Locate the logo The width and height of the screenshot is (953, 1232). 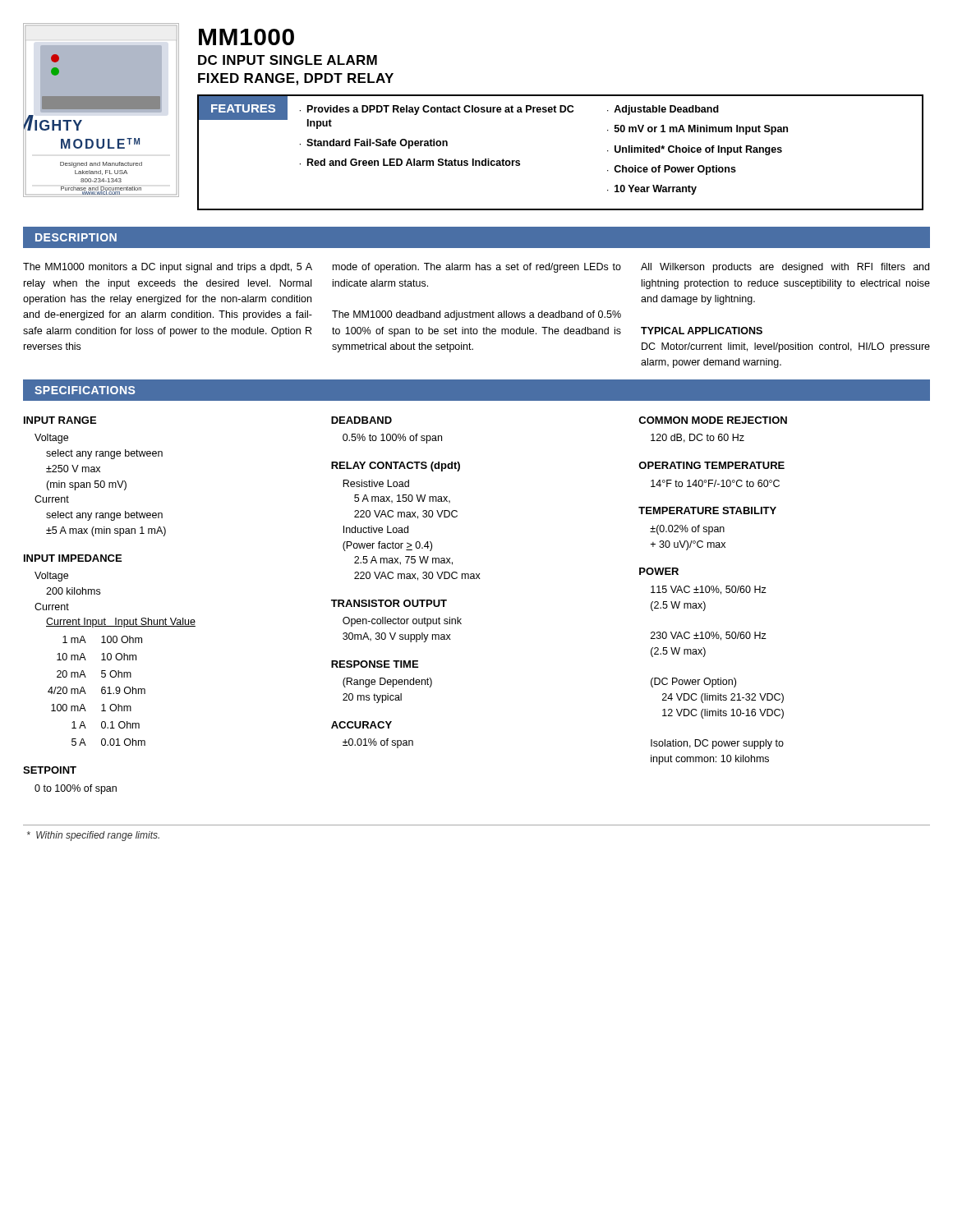coord(100,117)
